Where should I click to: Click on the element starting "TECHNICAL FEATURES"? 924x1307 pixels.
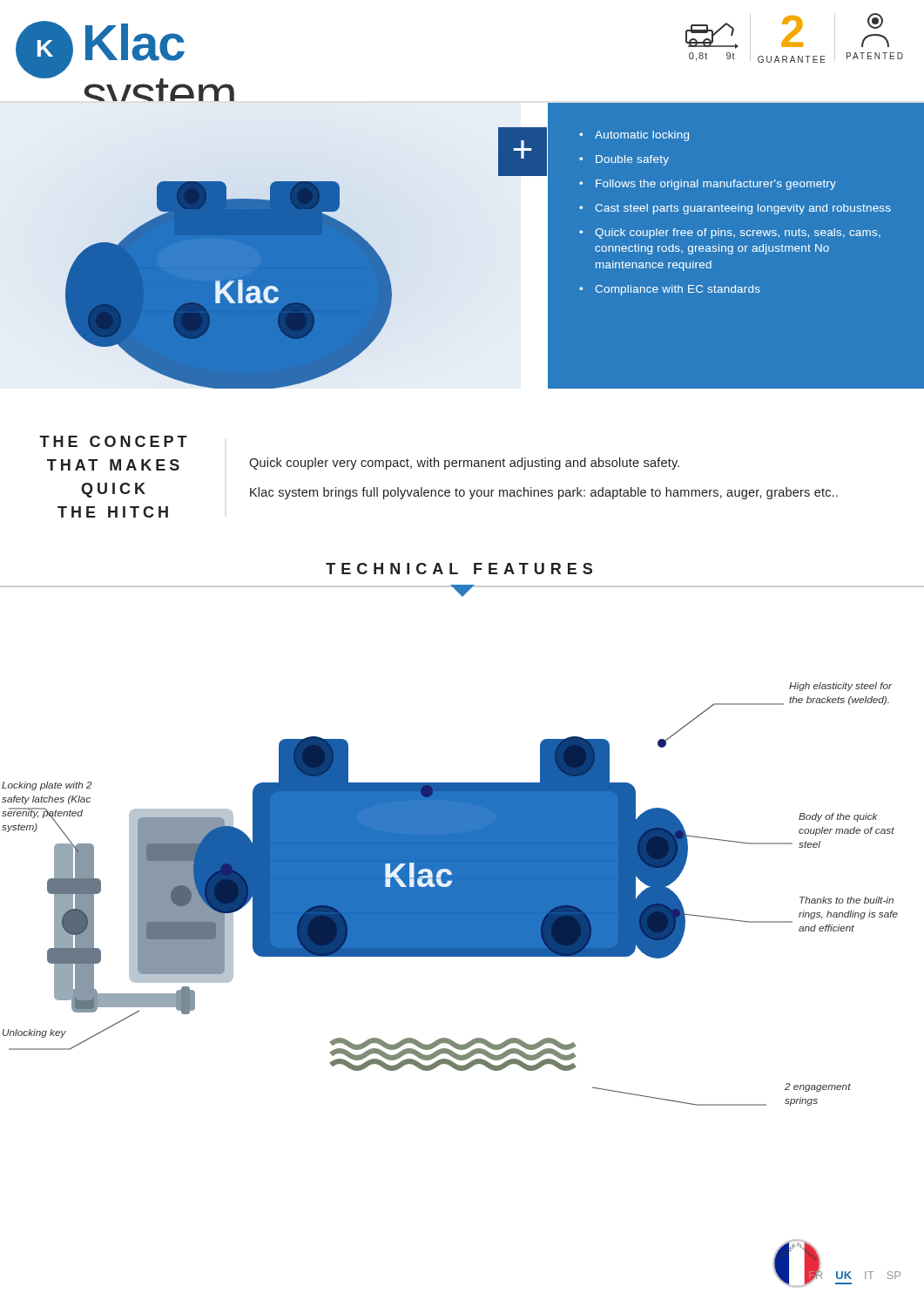pyautogui.click(x=462, y=569)
